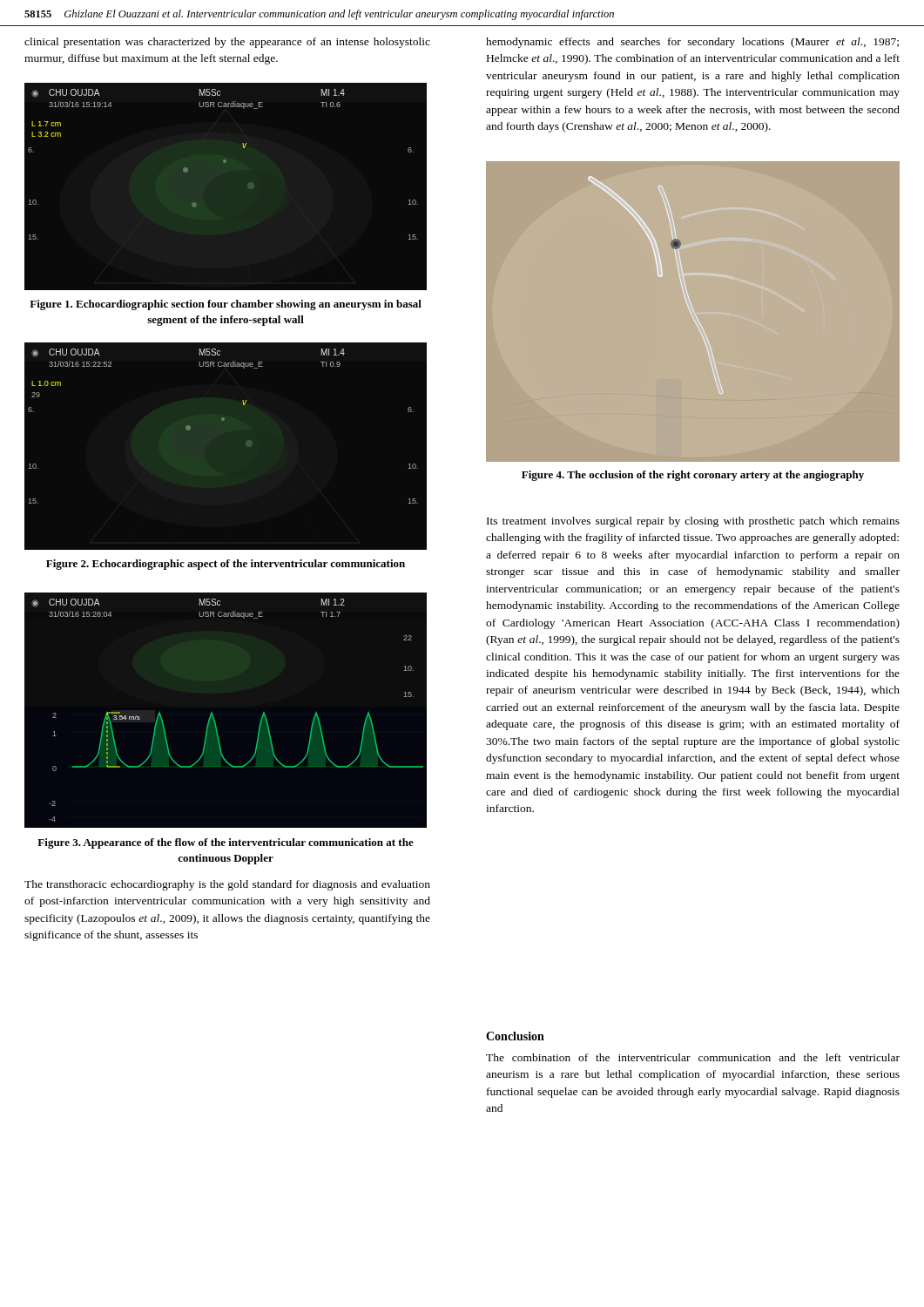This screenshot has width=924, height=1307.
Task: Find the caption that reads "Figure 4. The occlusion of the"
Action: pyautogui.click(x=693, y=474)
